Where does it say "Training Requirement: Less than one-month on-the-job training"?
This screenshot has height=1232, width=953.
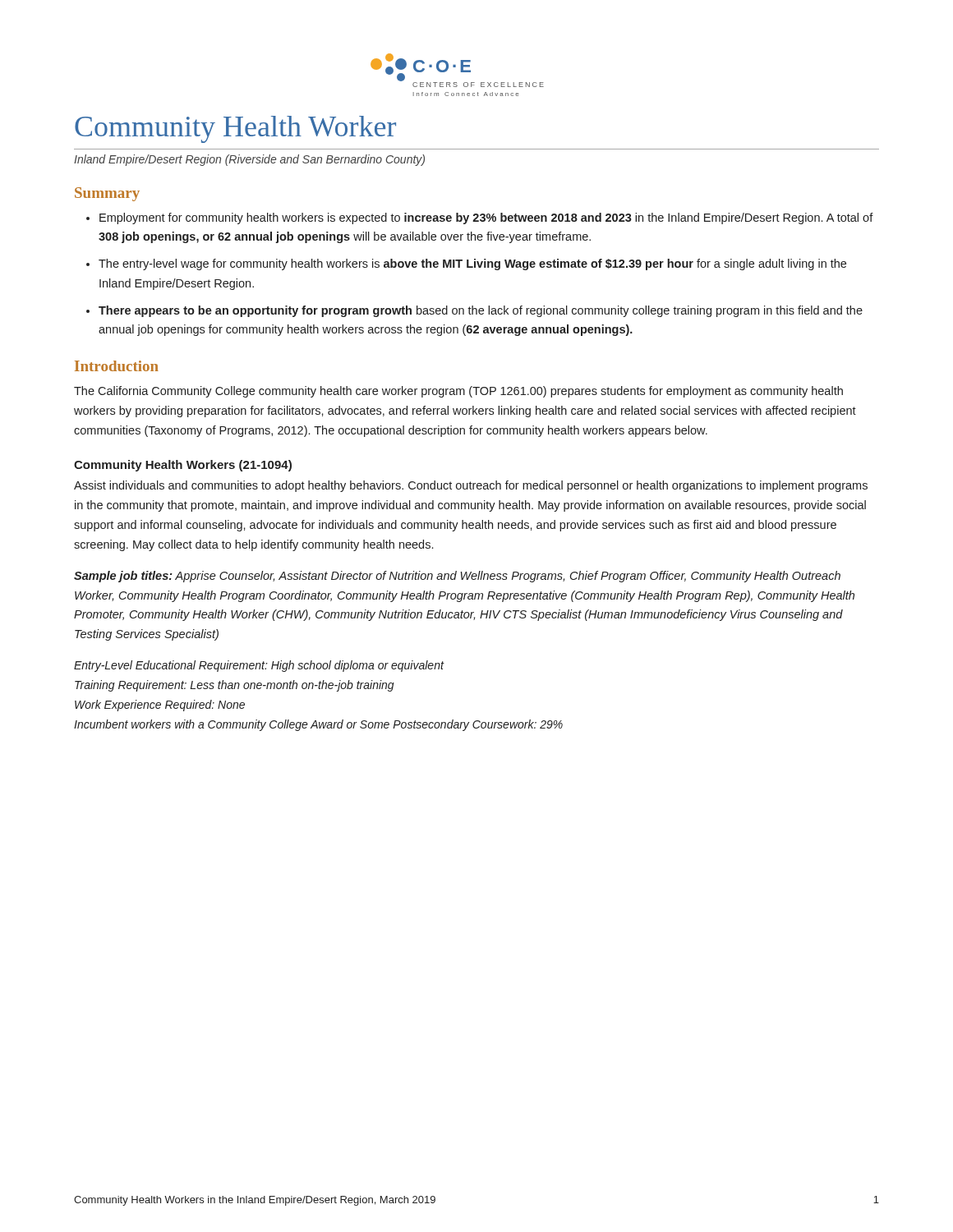(x=234, y=685)
